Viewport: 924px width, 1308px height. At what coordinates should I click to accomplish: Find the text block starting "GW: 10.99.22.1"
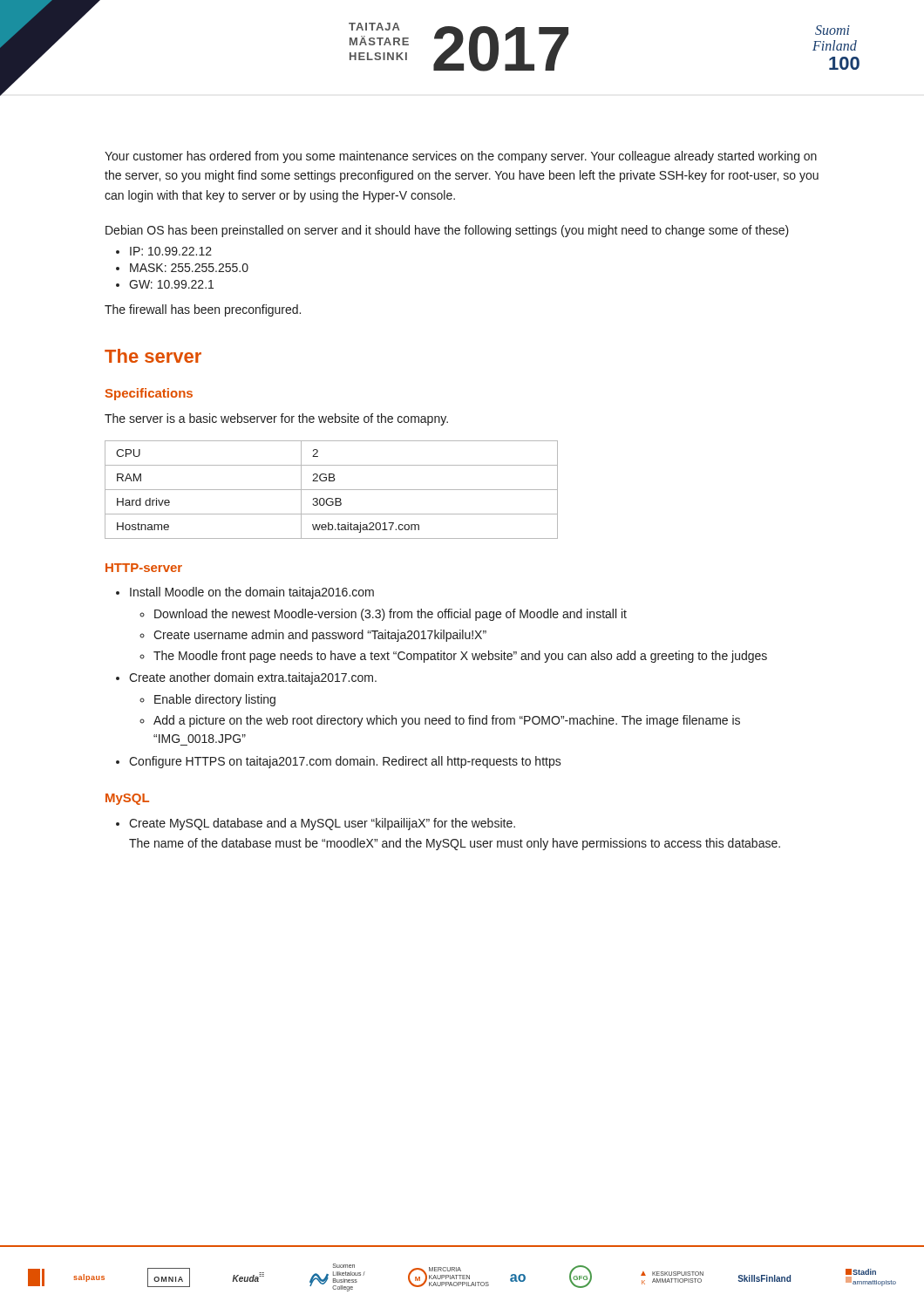pos(165,284)
